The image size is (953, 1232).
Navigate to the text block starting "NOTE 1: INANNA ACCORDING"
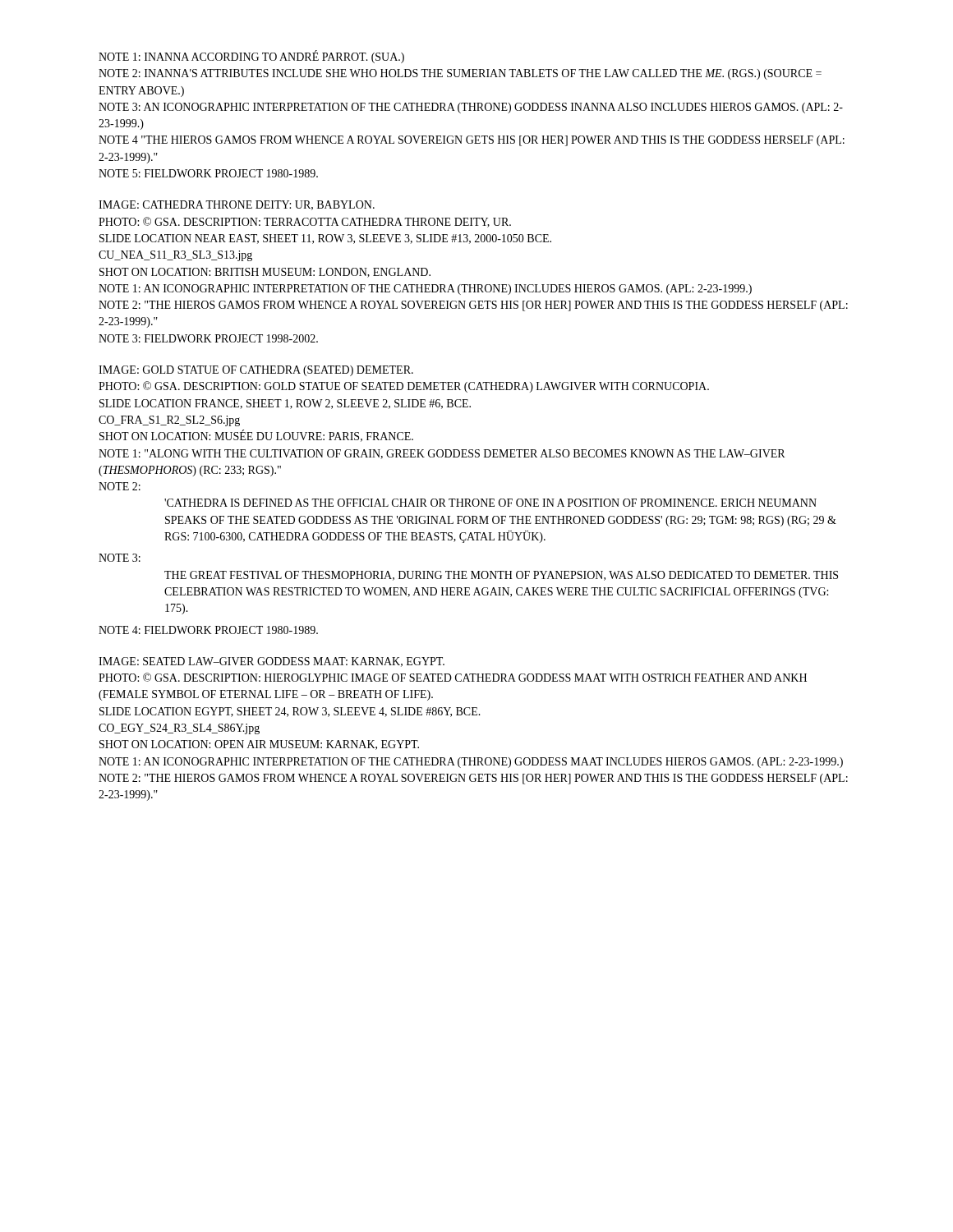(x=472, y=115)
